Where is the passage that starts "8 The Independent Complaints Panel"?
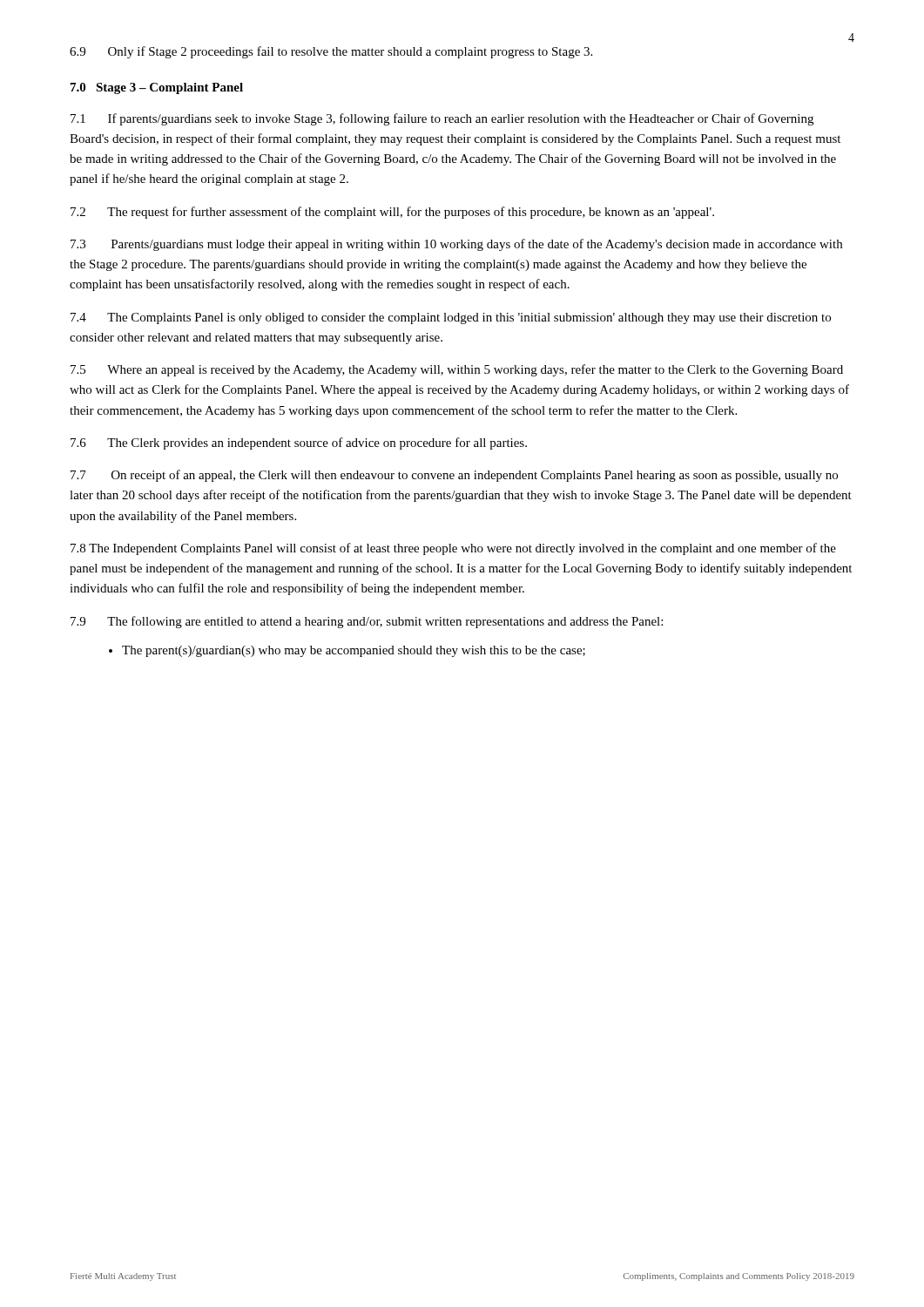This screenshot has width=924, height=1307. [461, 568]
